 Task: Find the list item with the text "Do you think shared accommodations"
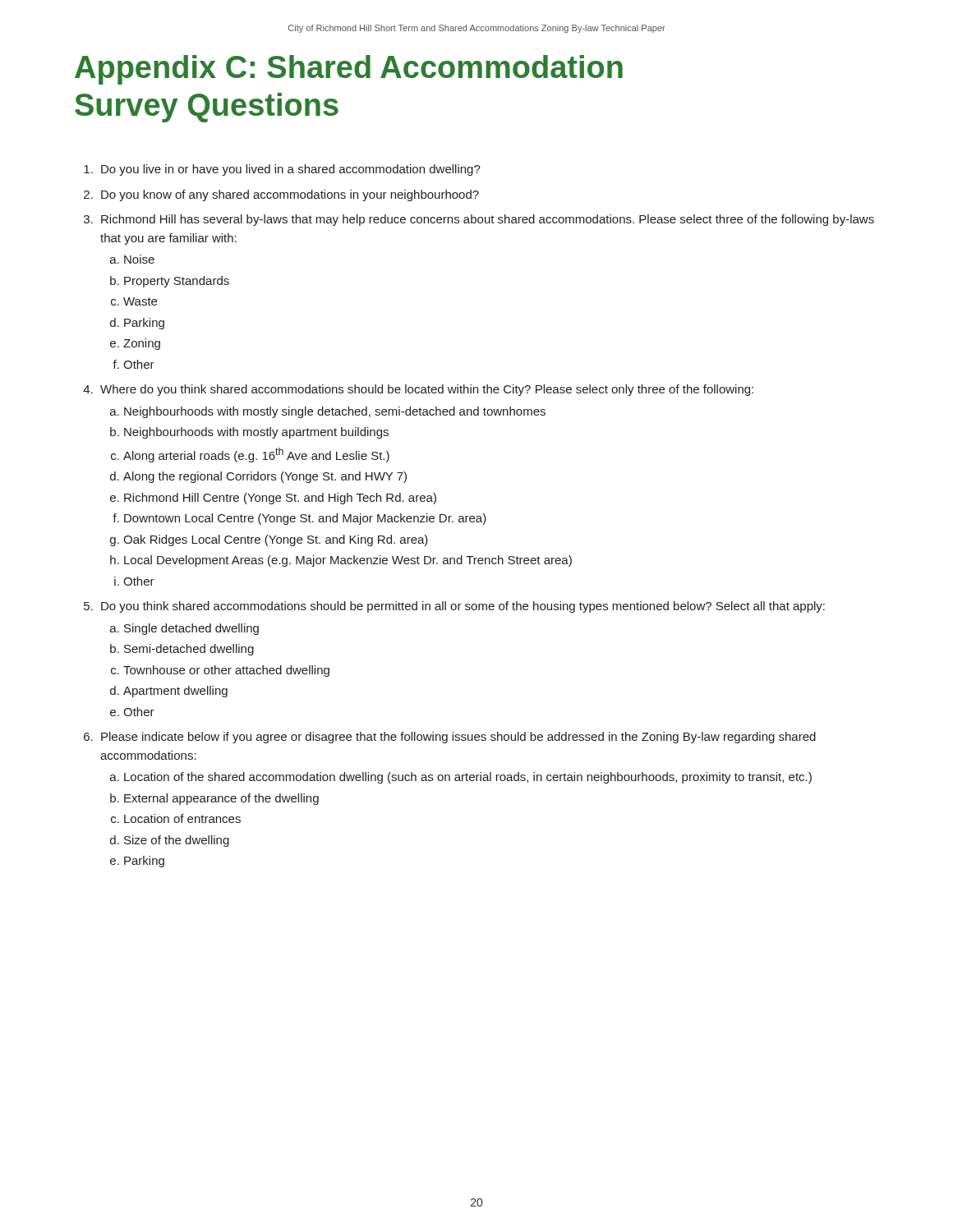[x=463, y=607]
